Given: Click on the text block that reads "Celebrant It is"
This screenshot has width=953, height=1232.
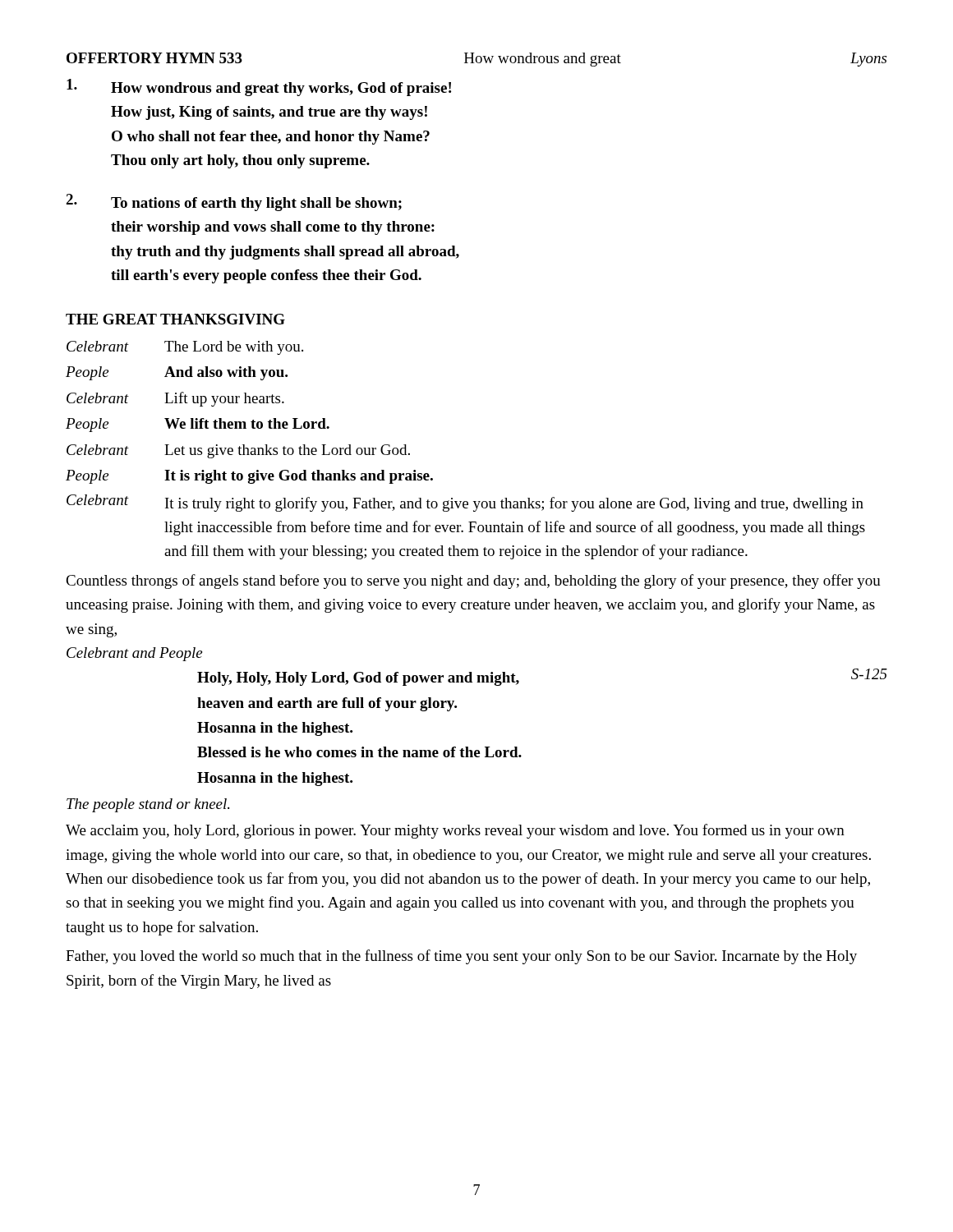Looking at the screenshot, I should click(x=476, y=527).
